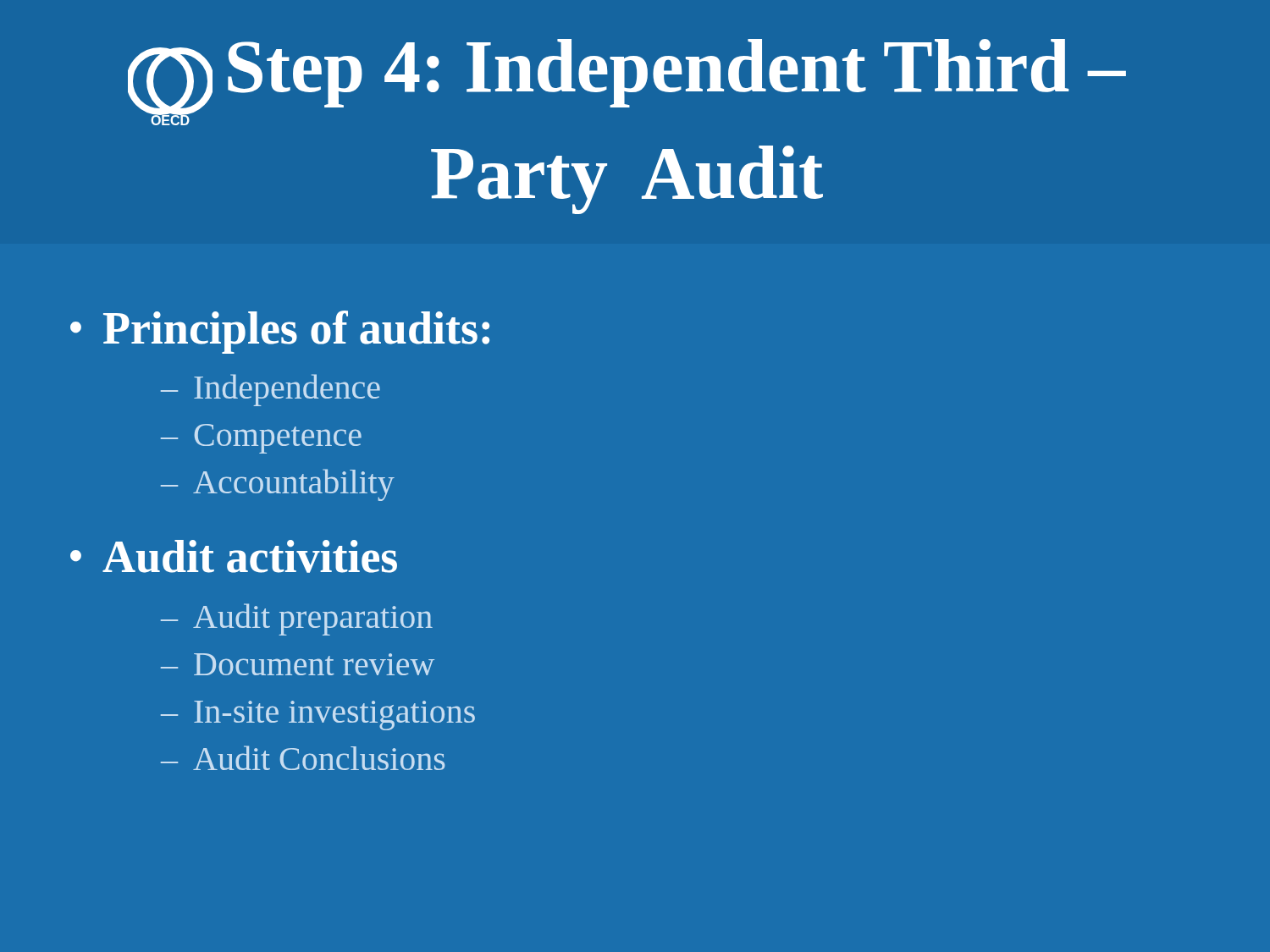Screen dimensions: 952x1270
Task: Click on the text block starting "– Independence"
Action: click(x=271, y=388)
